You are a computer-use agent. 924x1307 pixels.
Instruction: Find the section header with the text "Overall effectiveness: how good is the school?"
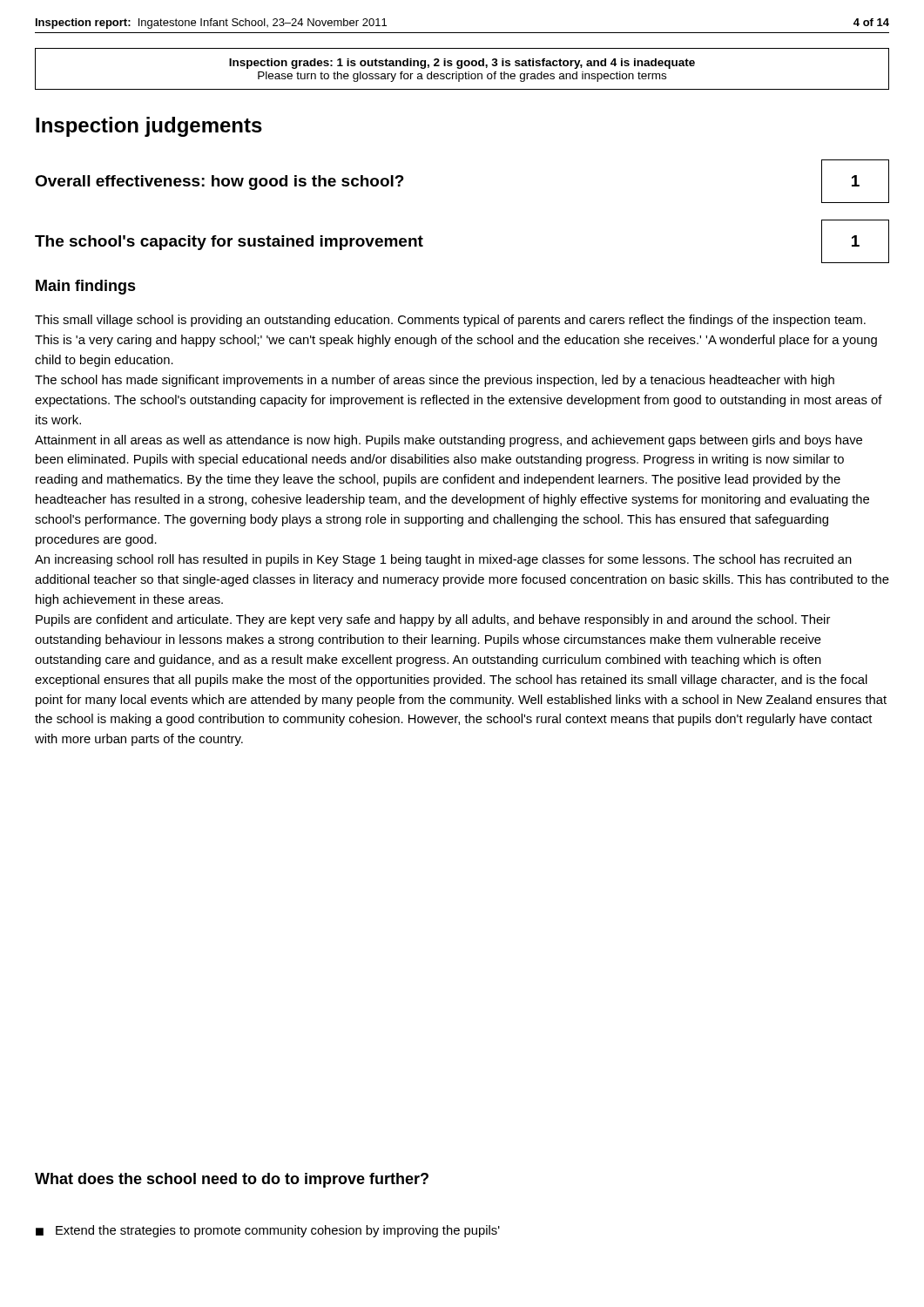coord(220,181)
